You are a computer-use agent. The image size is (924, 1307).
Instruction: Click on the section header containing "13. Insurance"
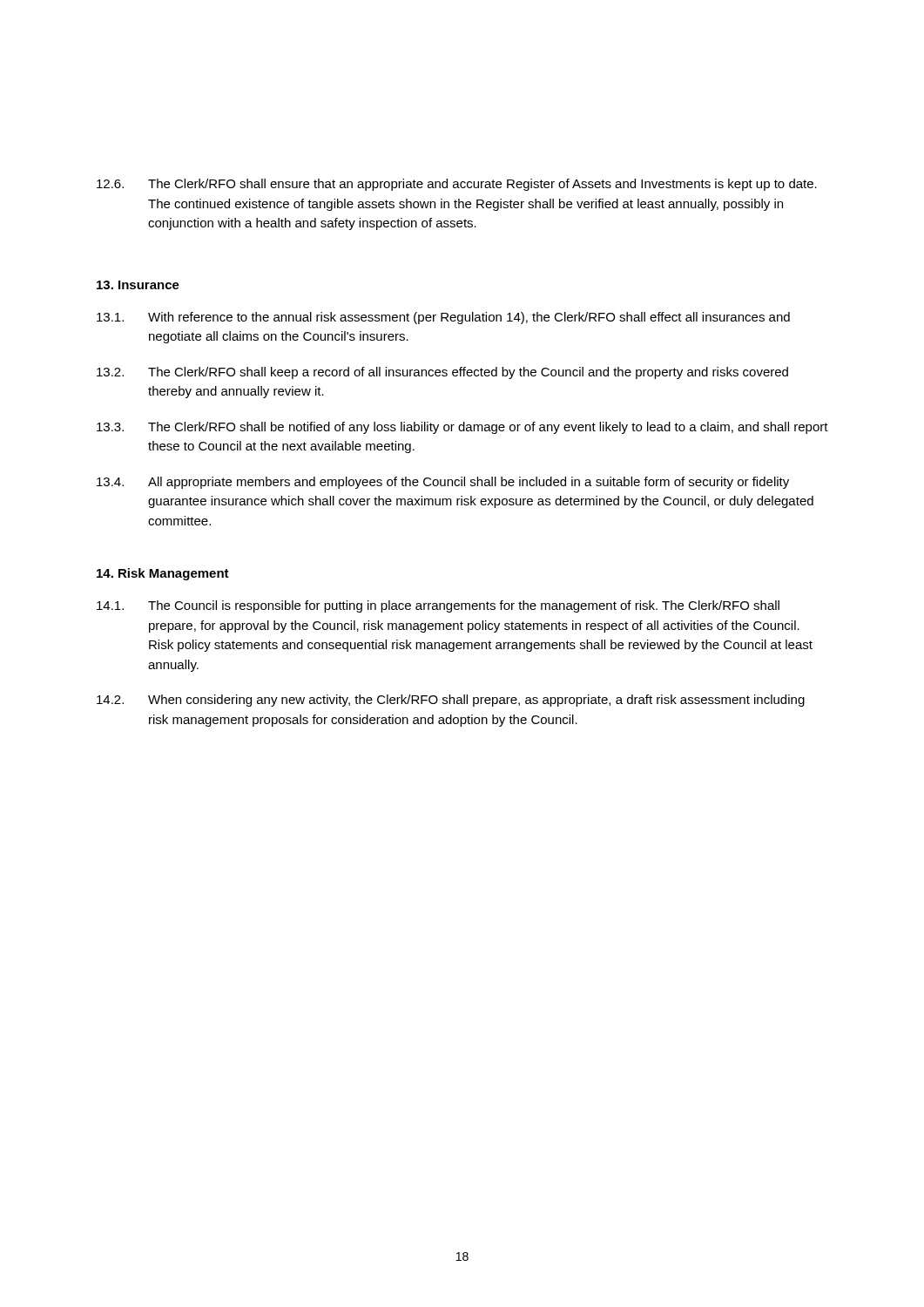coord(138,284)
